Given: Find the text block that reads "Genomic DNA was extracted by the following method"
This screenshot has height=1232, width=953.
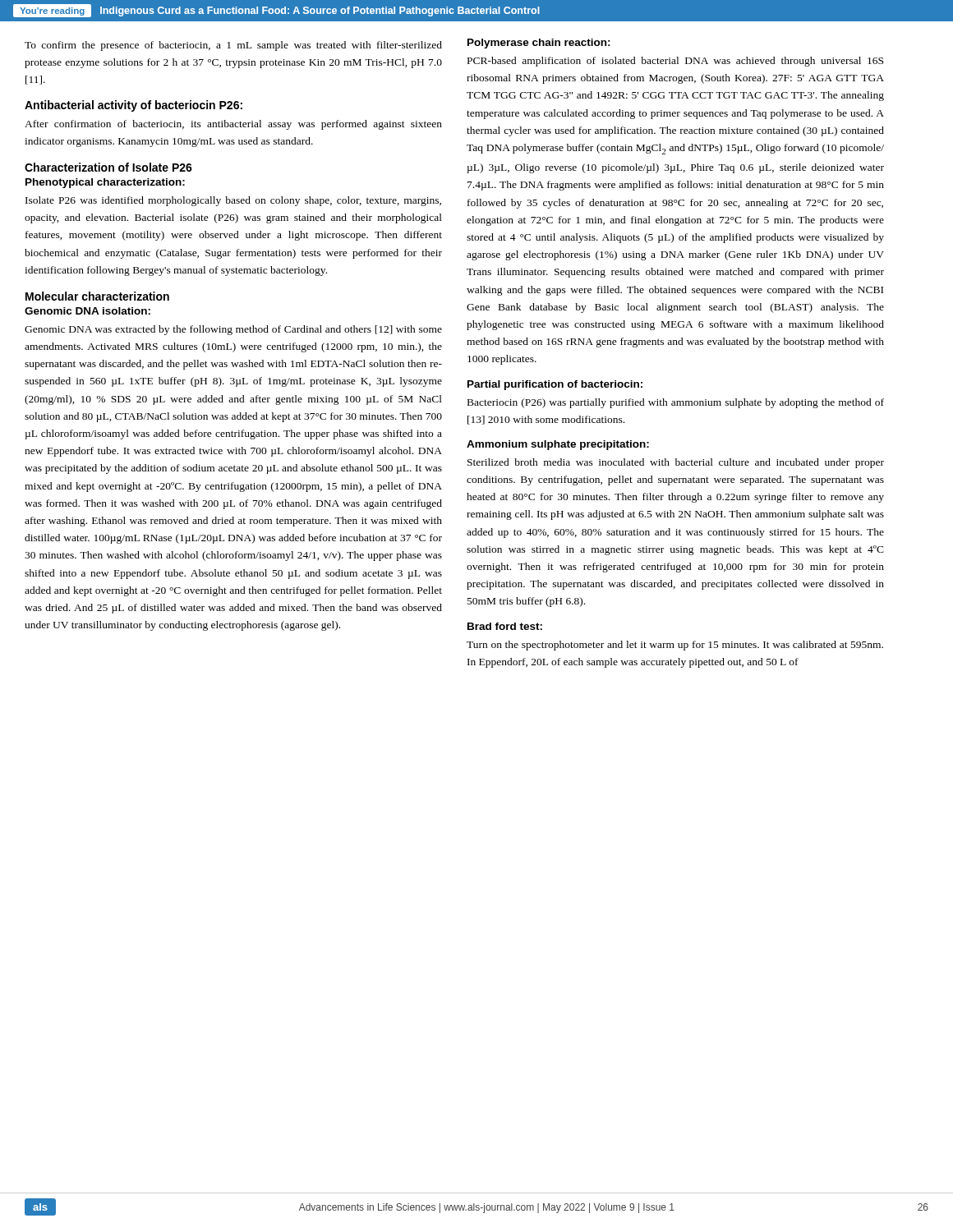Looking at the screenshot, I should point(233,477).
